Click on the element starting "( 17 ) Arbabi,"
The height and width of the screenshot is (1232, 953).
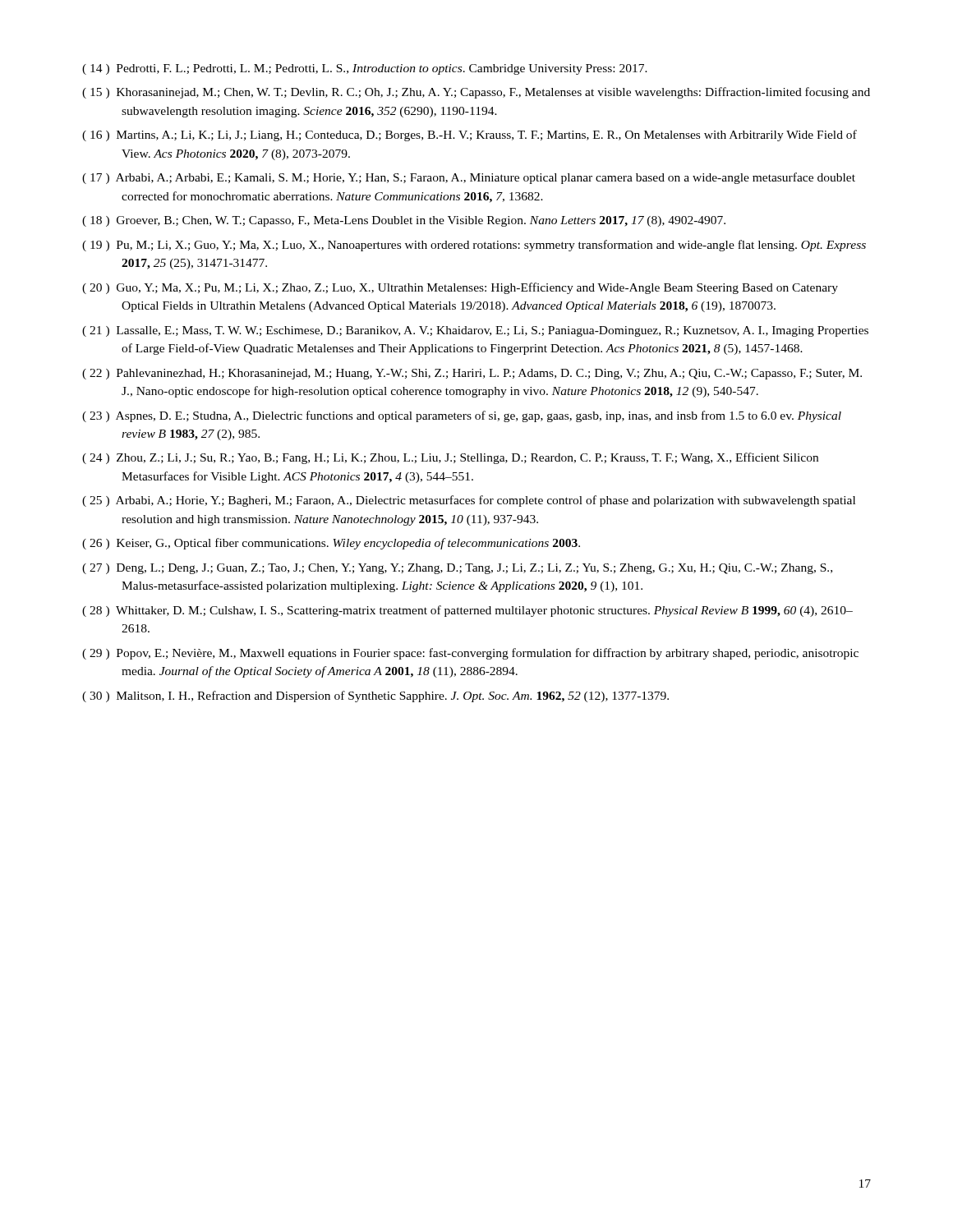[469, 186]
